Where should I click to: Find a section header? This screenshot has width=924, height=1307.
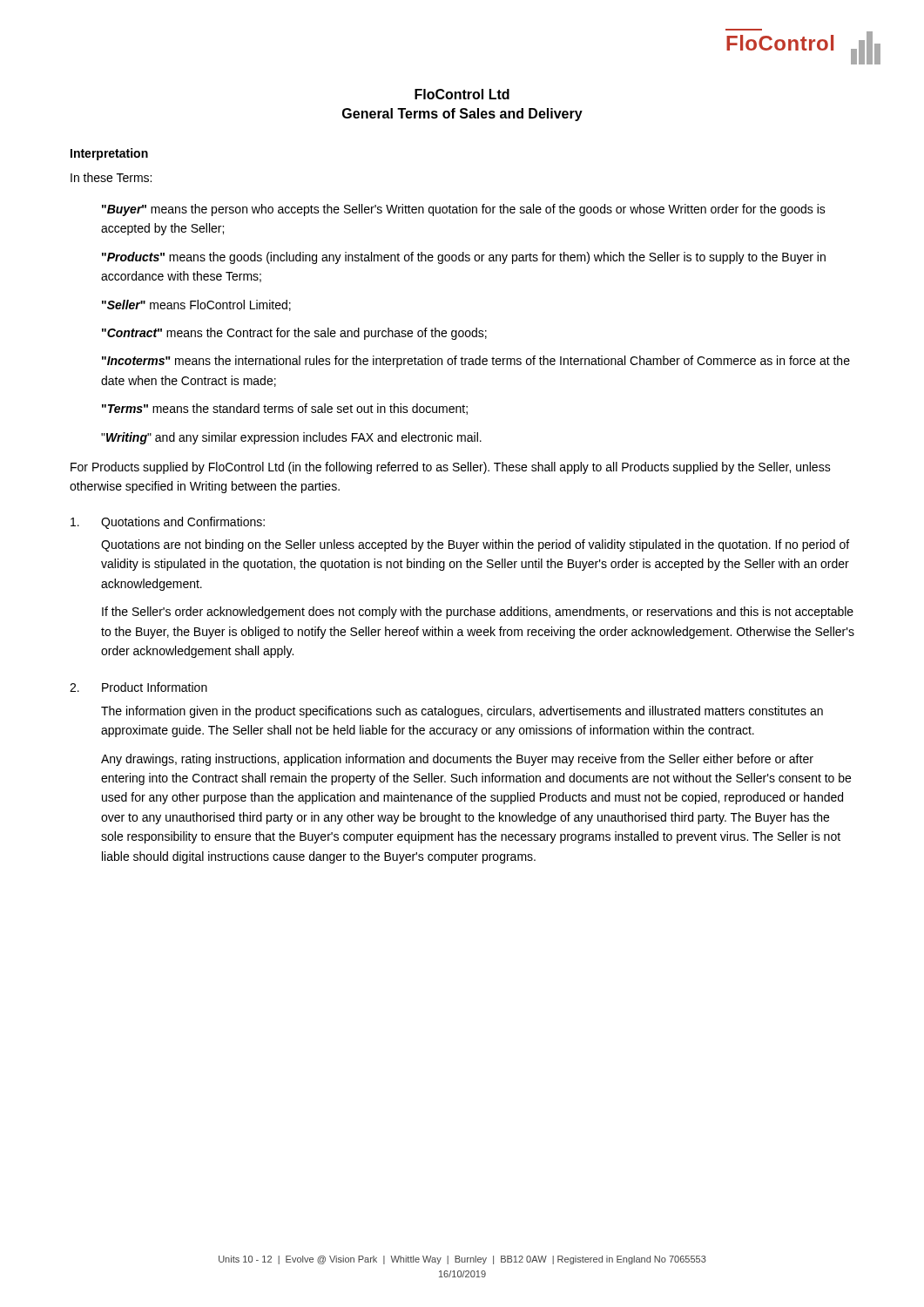pyautogui.click(x=109, y=153)
